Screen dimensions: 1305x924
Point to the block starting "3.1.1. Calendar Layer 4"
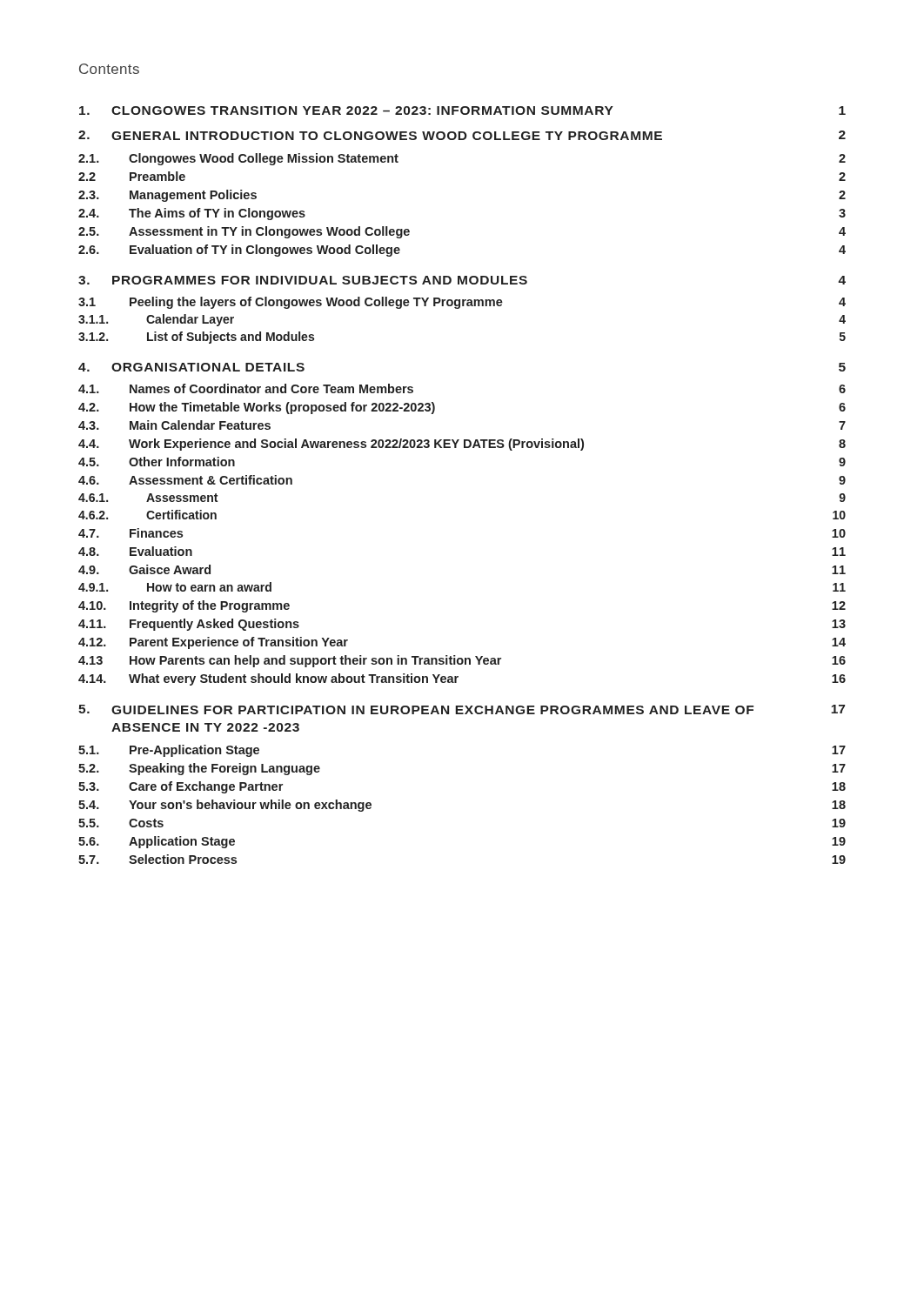click(x=462, y=319)
